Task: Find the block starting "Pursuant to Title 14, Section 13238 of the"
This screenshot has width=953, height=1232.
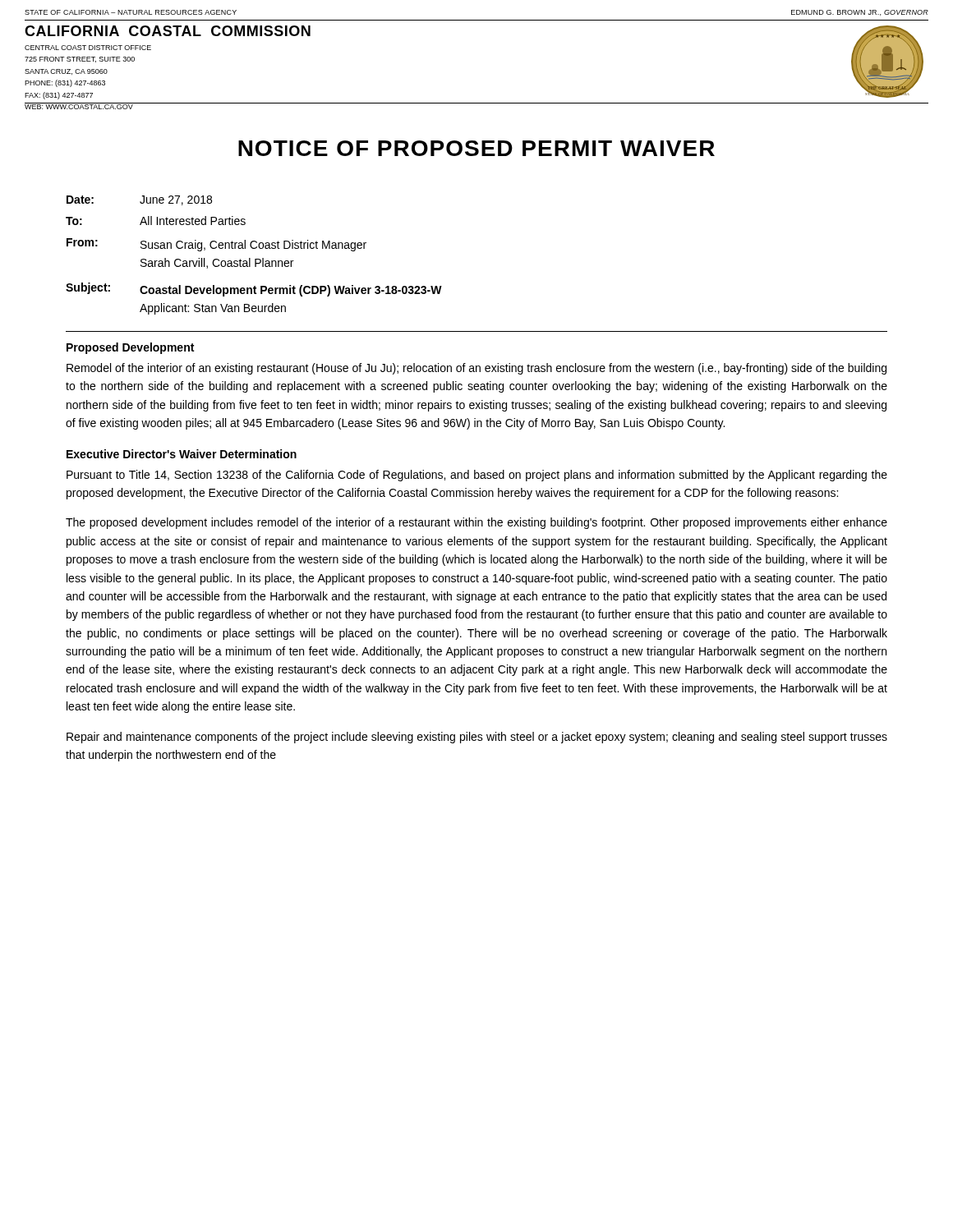Action: point(476,484)
